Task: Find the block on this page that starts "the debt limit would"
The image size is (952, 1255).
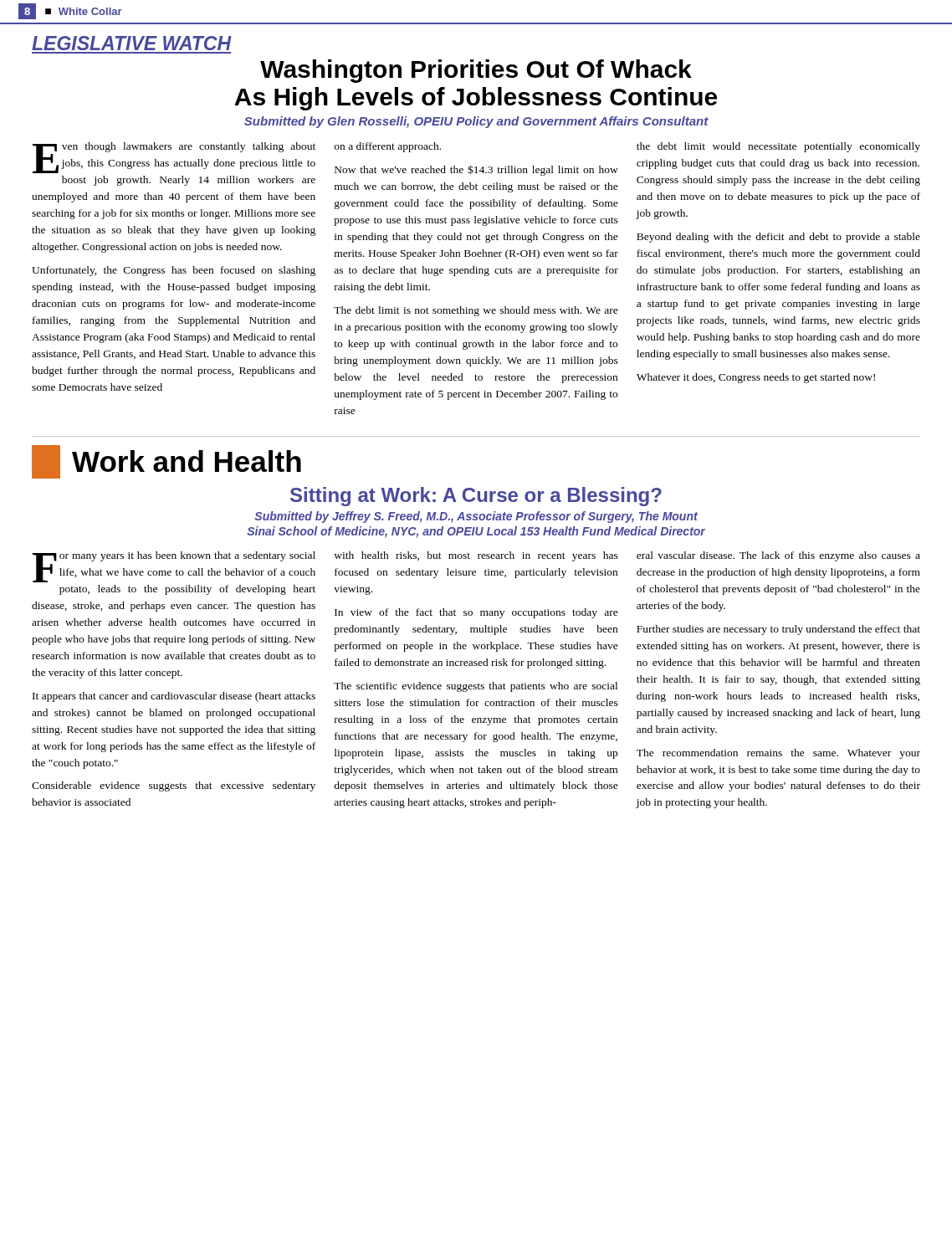Action: point(778,262)
